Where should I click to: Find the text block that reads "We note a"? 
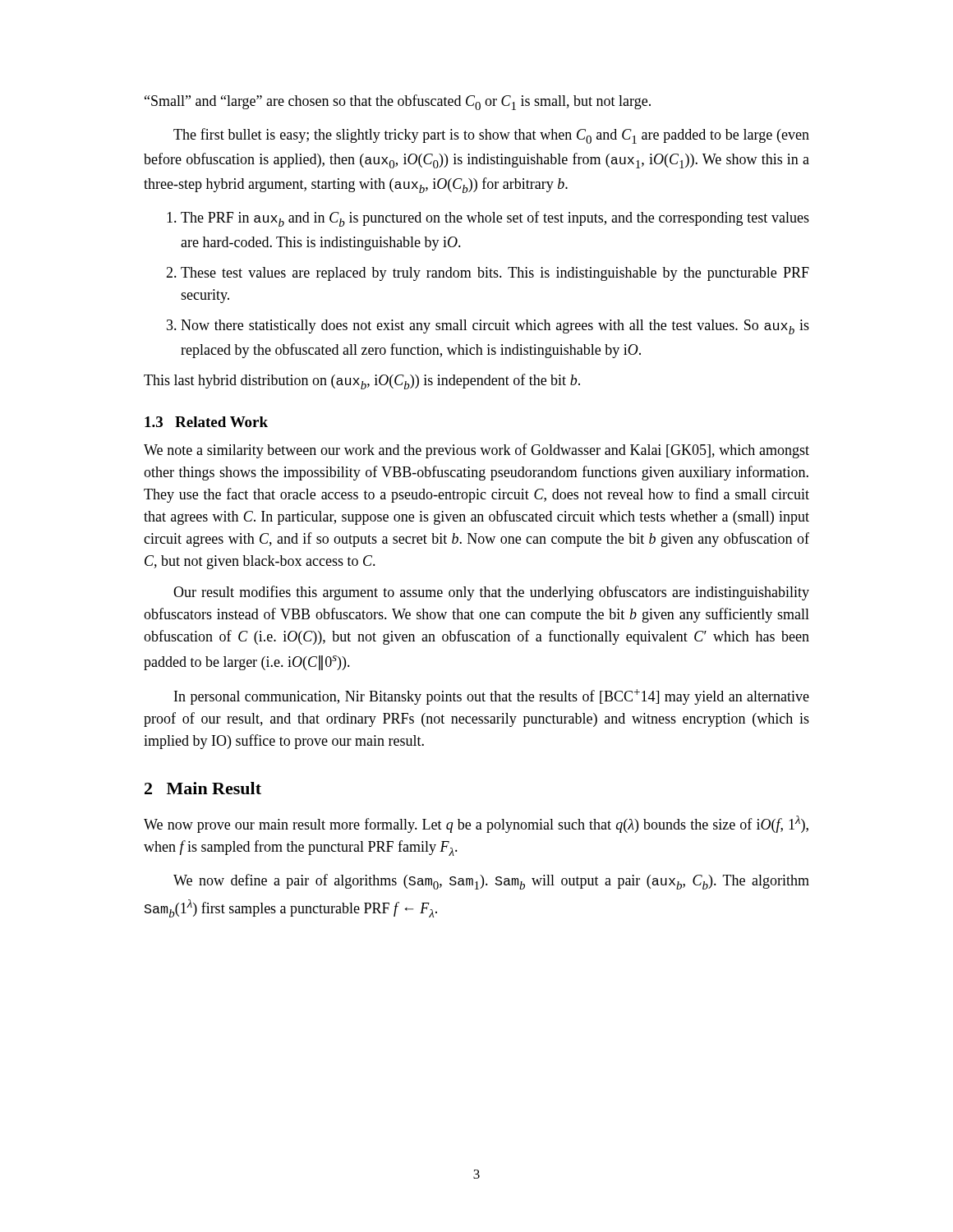click(x=476, y=506)
